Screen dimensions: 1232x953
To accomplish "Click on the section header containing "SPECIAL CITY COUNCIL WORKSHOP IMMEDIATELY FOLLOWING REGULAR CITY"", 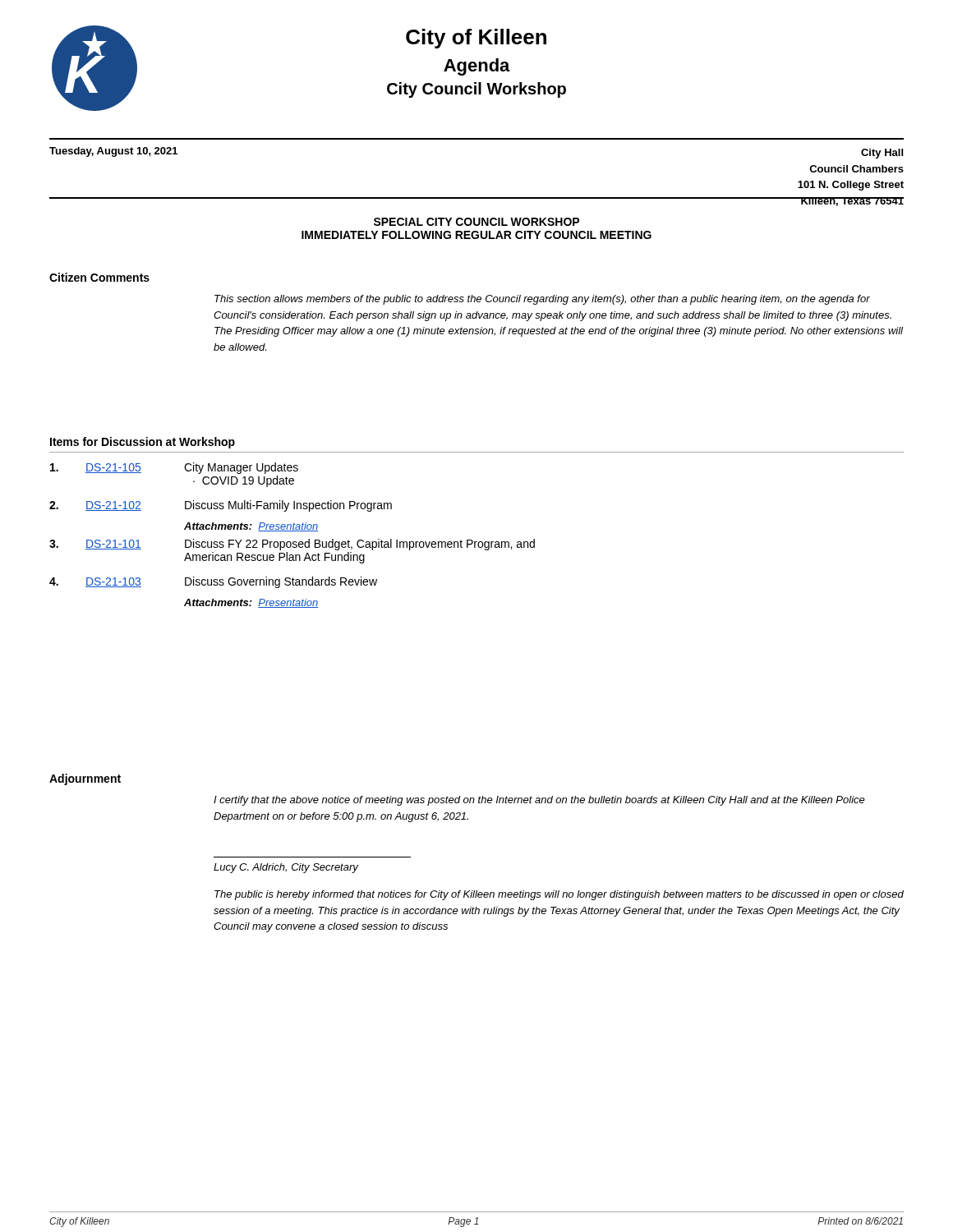I will [x=476, y=228].
